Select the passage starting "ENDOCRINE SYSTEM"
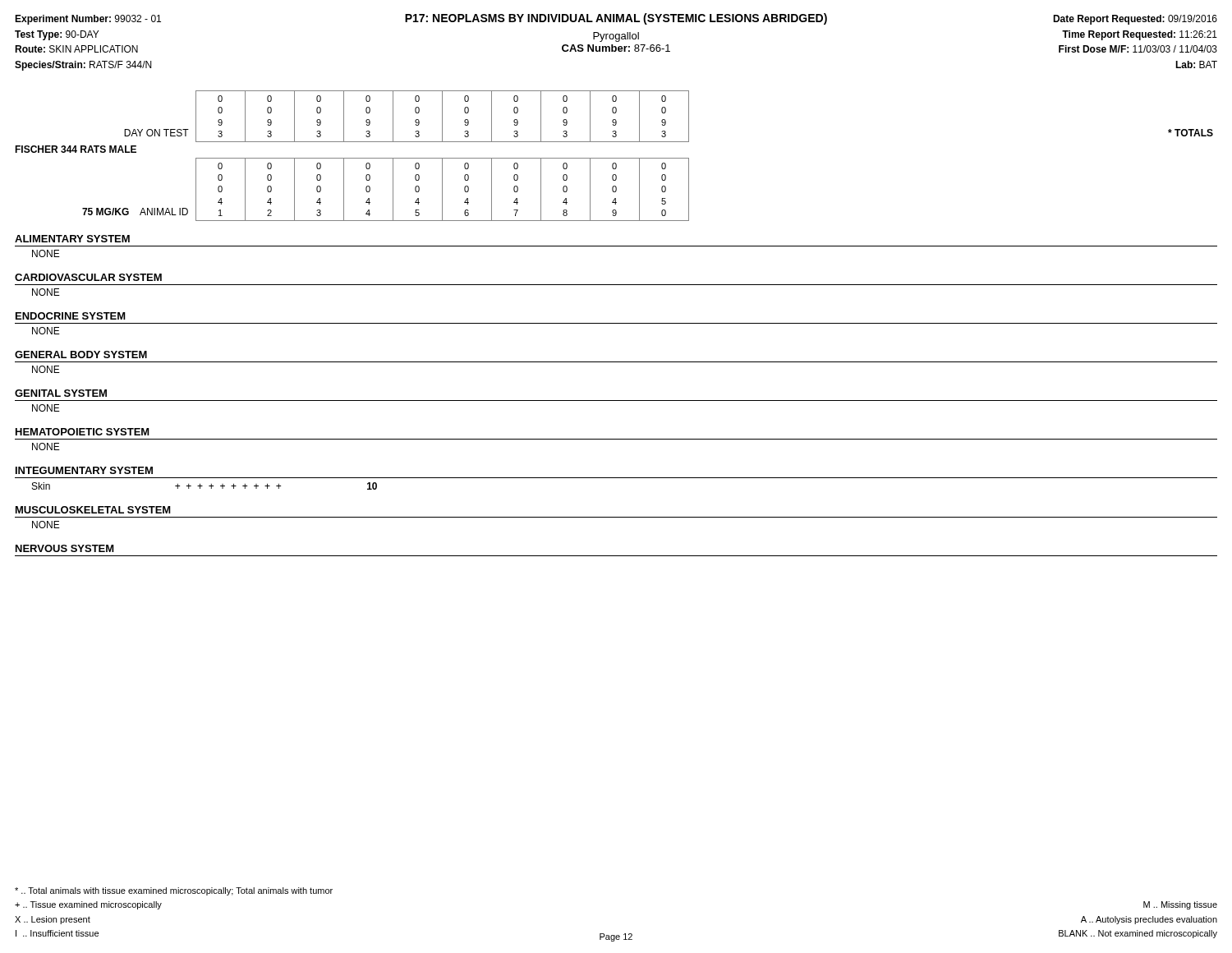Viewport: 1232px width, 953px height. [70, 316]
